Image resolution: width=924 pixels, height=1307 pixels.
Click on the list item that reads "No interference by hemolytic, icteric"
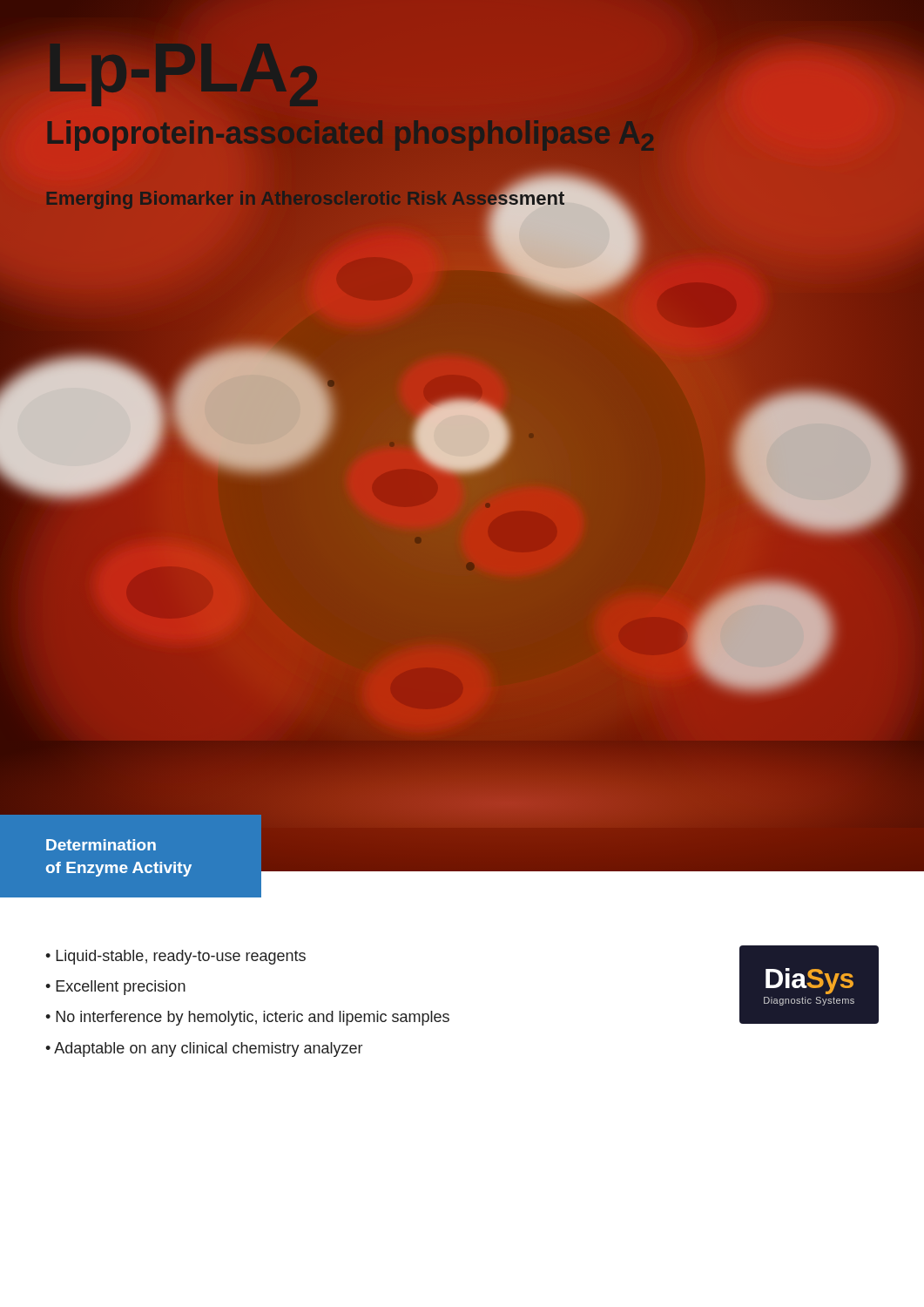[x=252, y=1017]
